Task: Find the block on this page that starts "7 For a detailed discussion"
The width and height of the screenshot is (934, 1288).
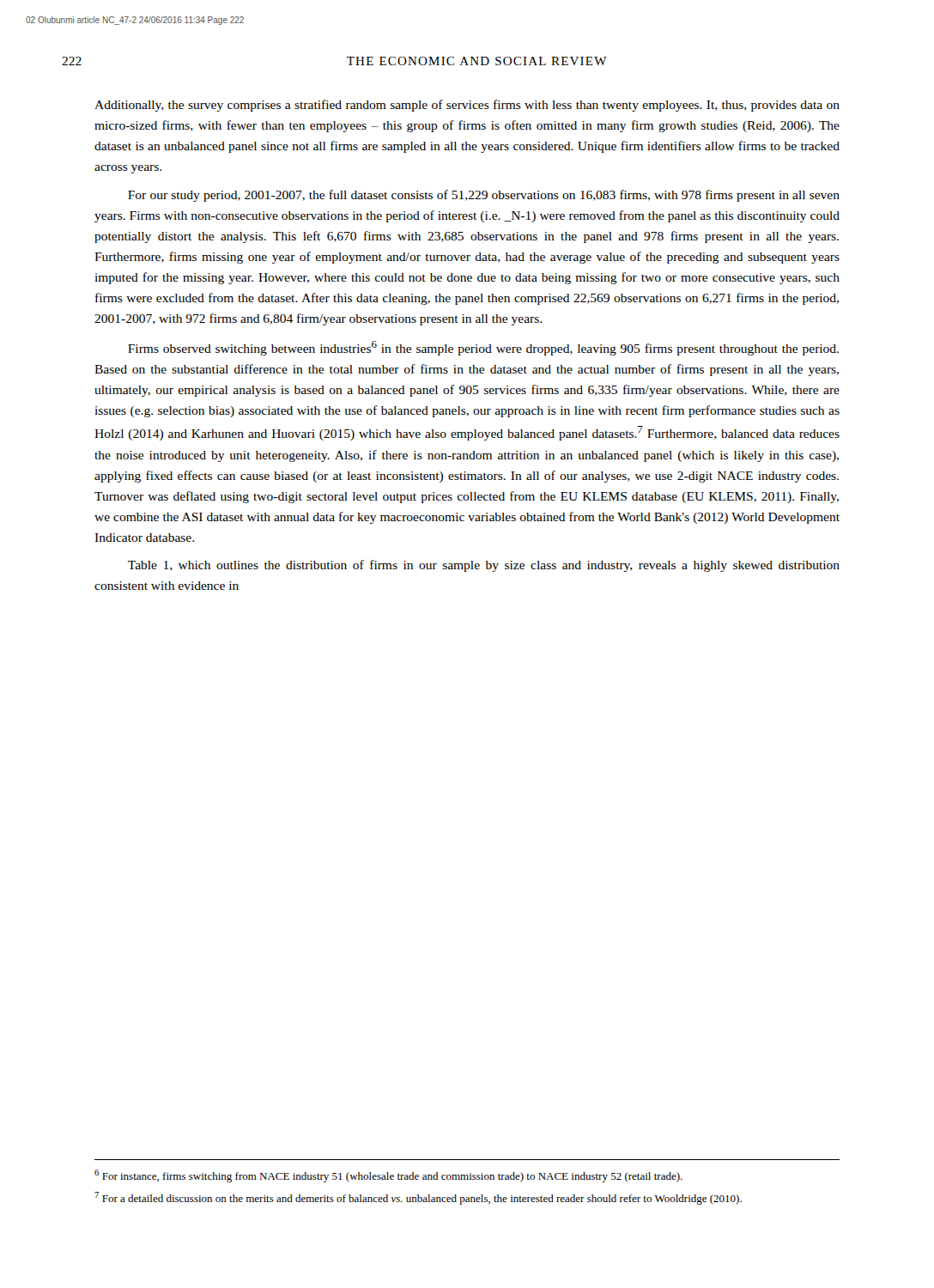Action: (418, 1197)
